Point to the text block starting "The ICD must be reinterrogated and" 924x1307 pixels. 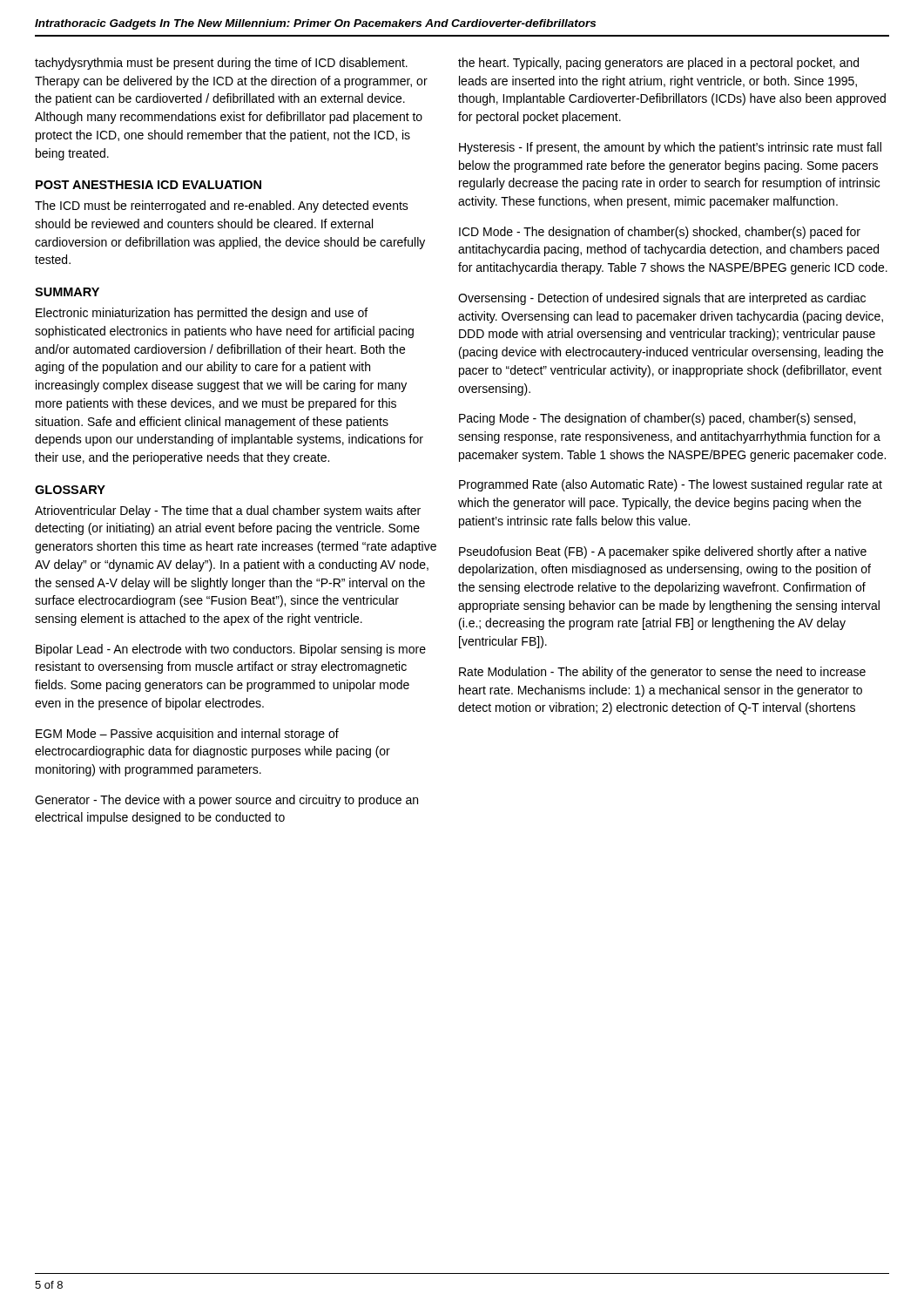coord(230,233)
